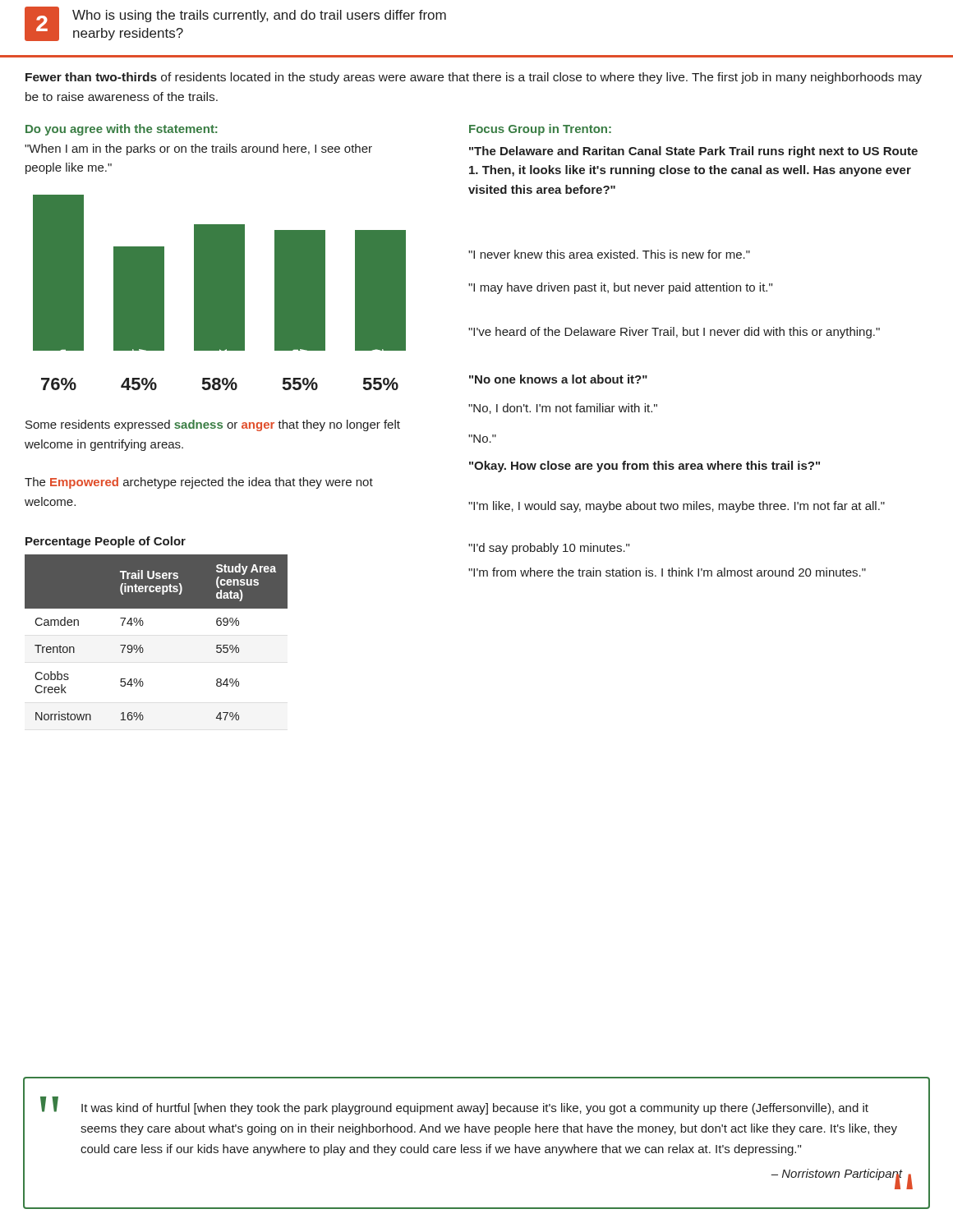Image resolution: width=953 pixels, height=1232 pixels.
Task: Locate the text block that reads ""No, I don't."
Action: (x=563, y=408)
